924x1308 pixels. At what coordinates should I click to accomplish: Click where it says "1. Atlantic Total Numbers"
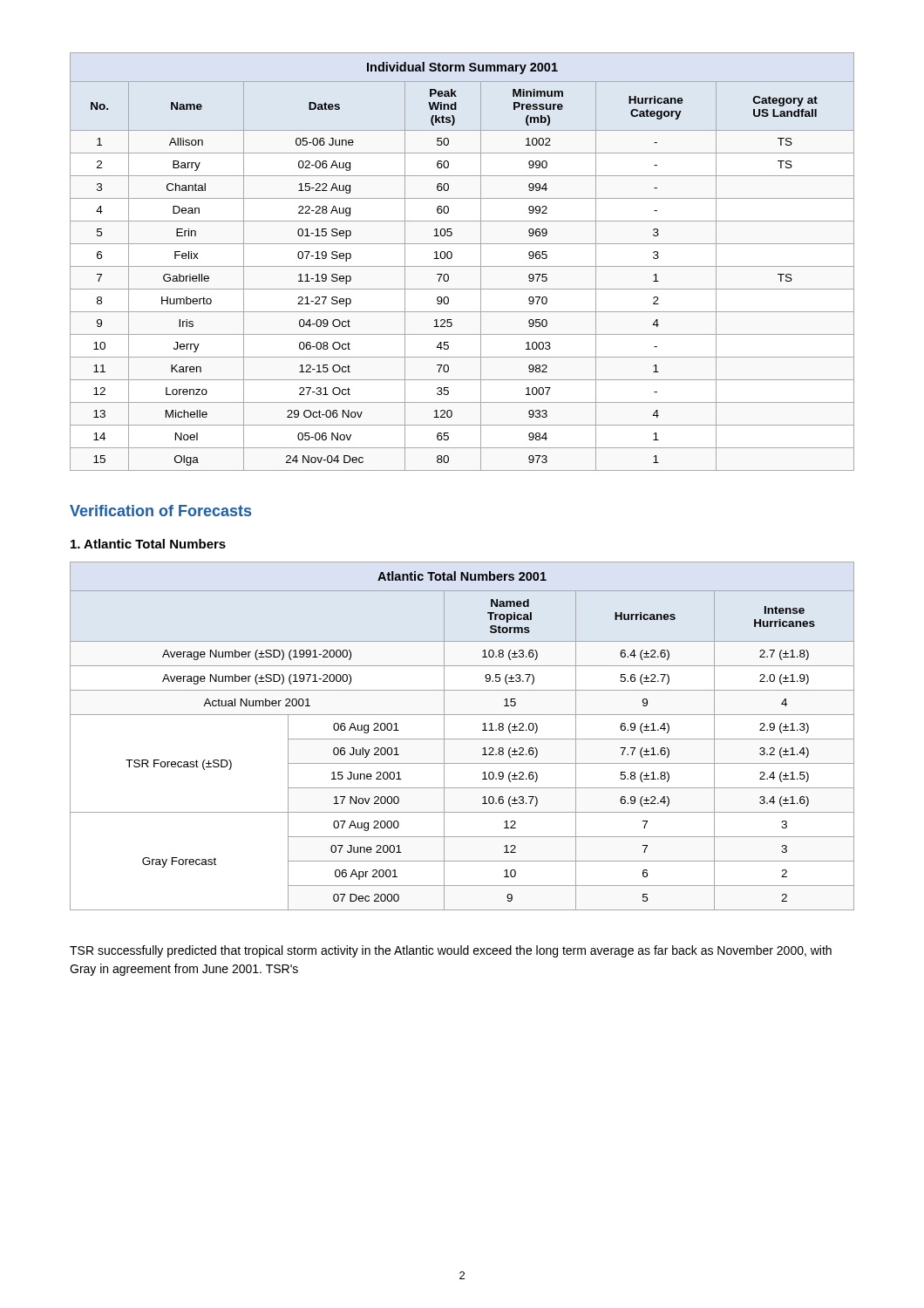coord(148,544)
